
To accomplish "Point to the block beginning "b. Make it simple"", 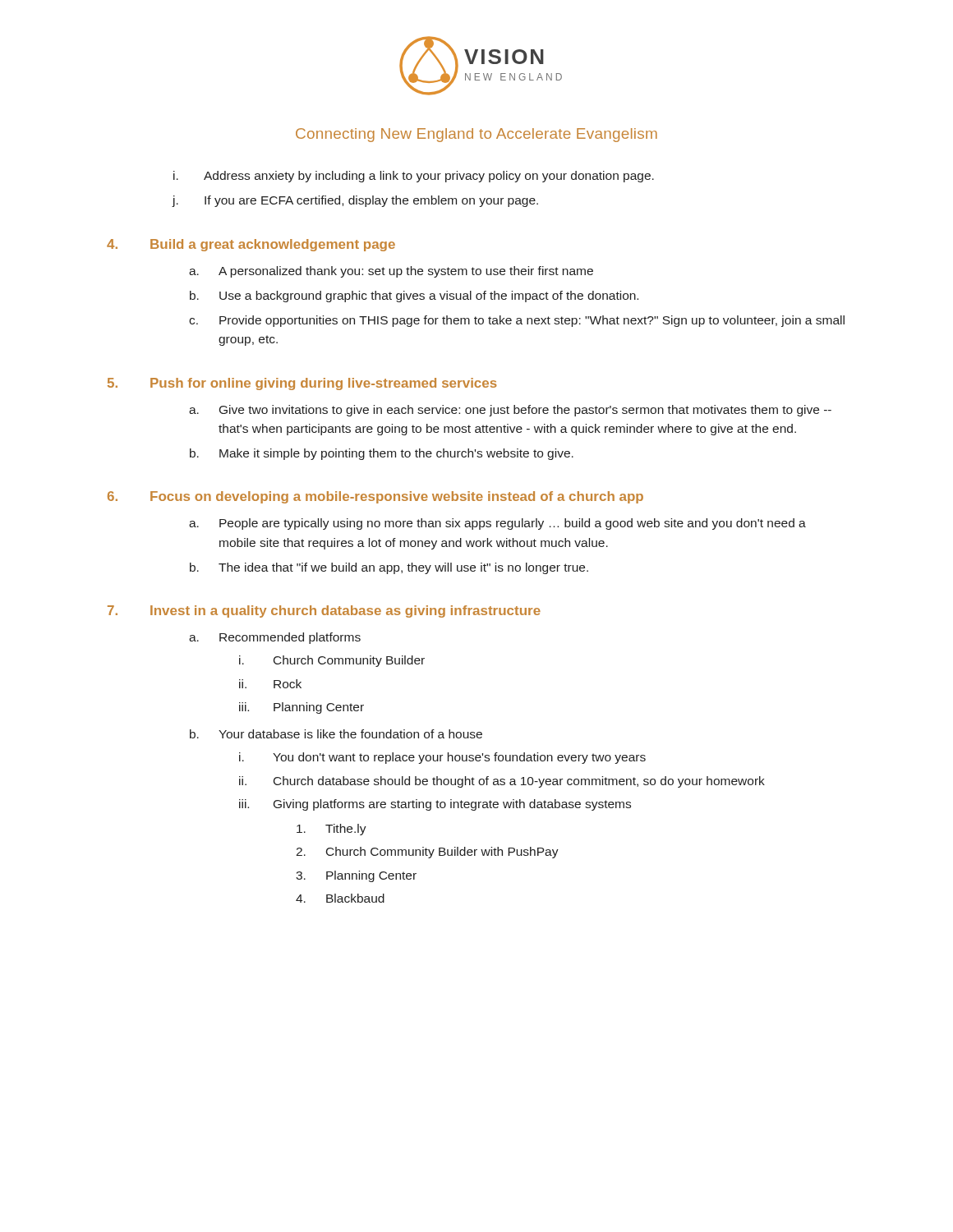I will pyautogui.click(x=382, y=453).
